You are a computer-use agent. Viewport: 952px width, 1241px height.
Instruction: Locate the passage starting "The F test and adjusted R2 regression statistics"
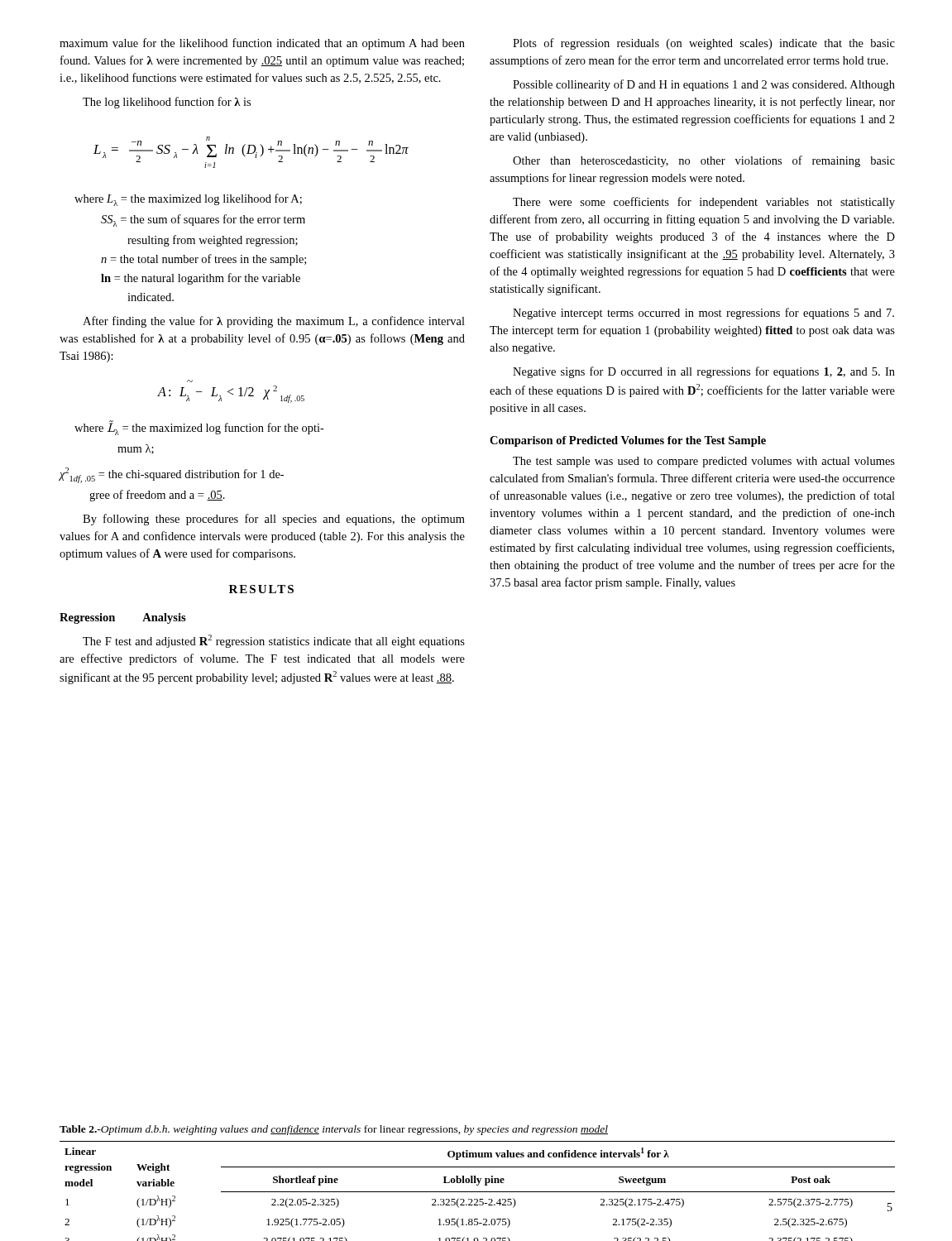coord(262,658)
